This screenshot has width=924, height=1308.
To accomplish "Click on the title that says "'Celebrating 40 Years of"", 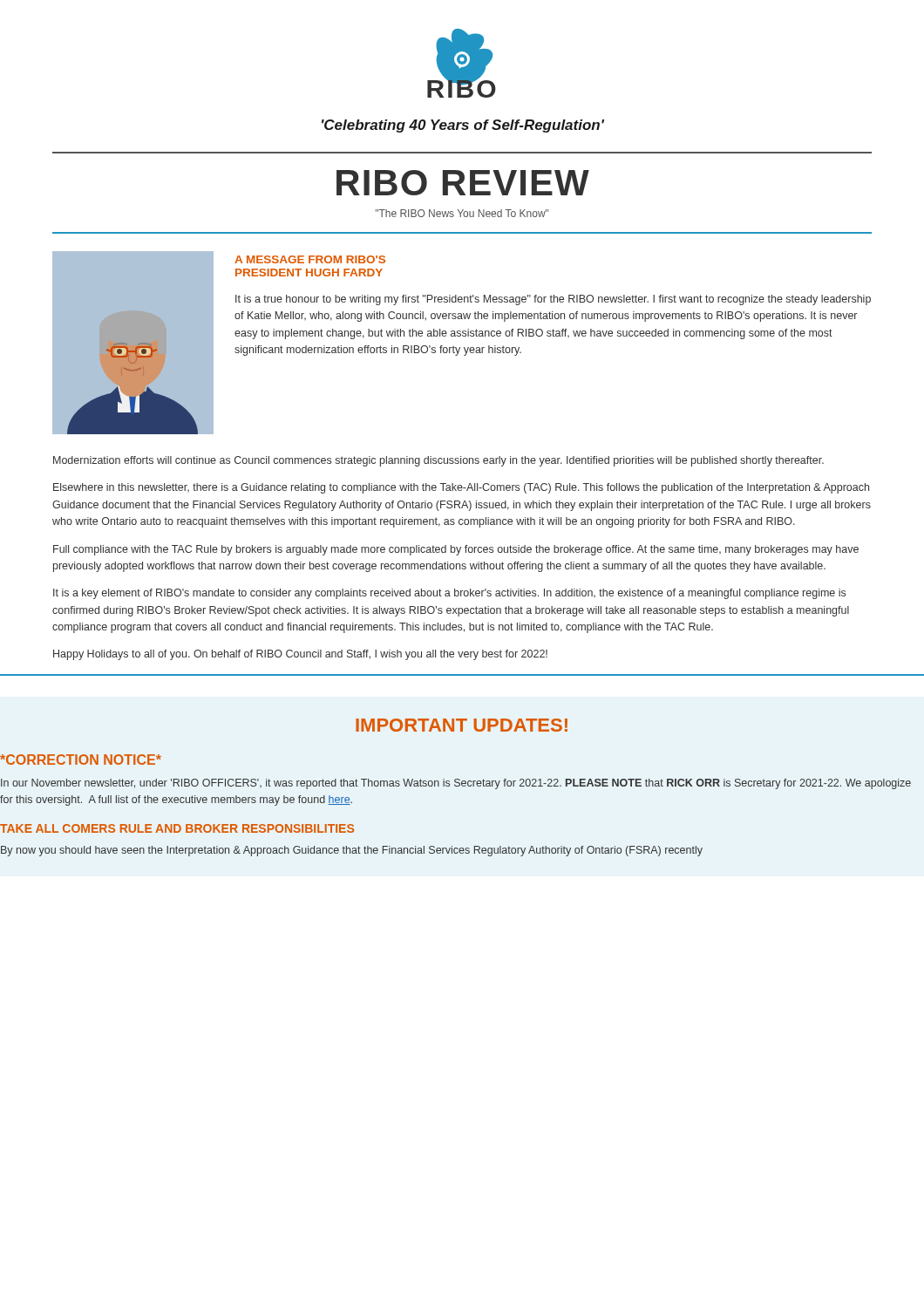I will pyautogui.click(x=462, y=125).
